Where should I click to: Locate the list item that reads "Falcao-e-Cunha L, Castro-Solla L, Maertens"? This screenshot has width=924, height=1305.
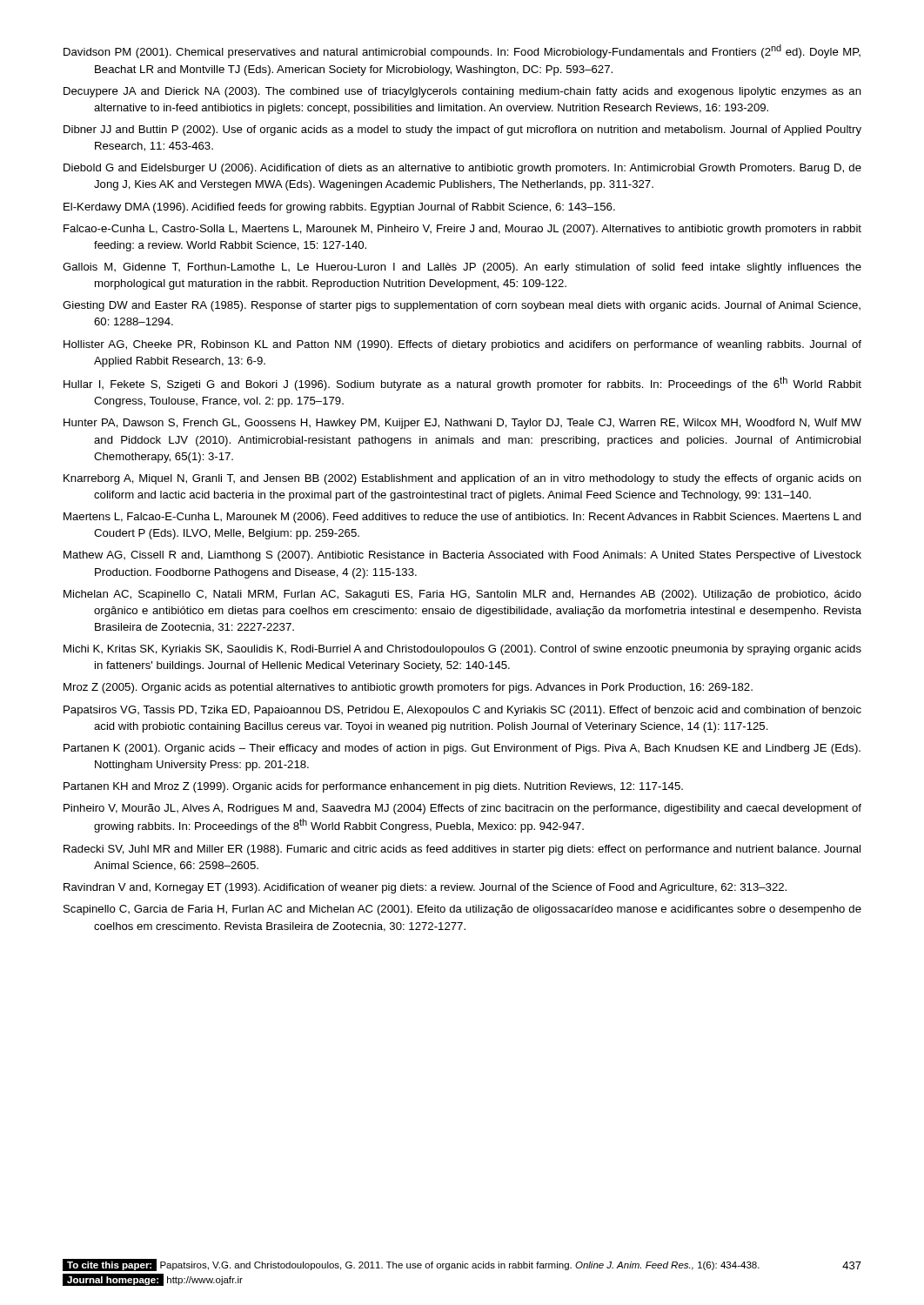coord(462,236)
